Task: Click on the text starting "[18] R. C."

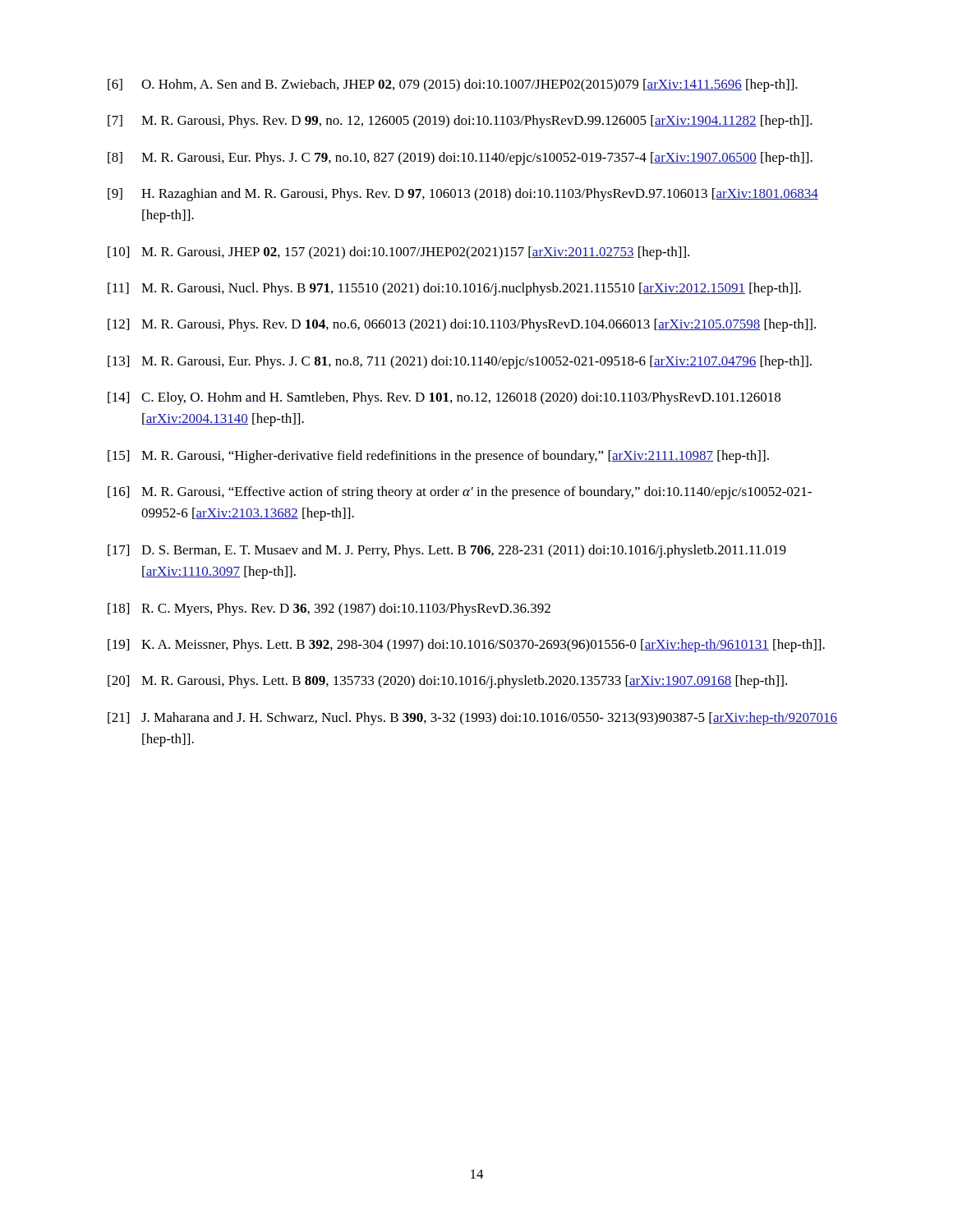Action: pyautogui.click(x=476, y=608)
